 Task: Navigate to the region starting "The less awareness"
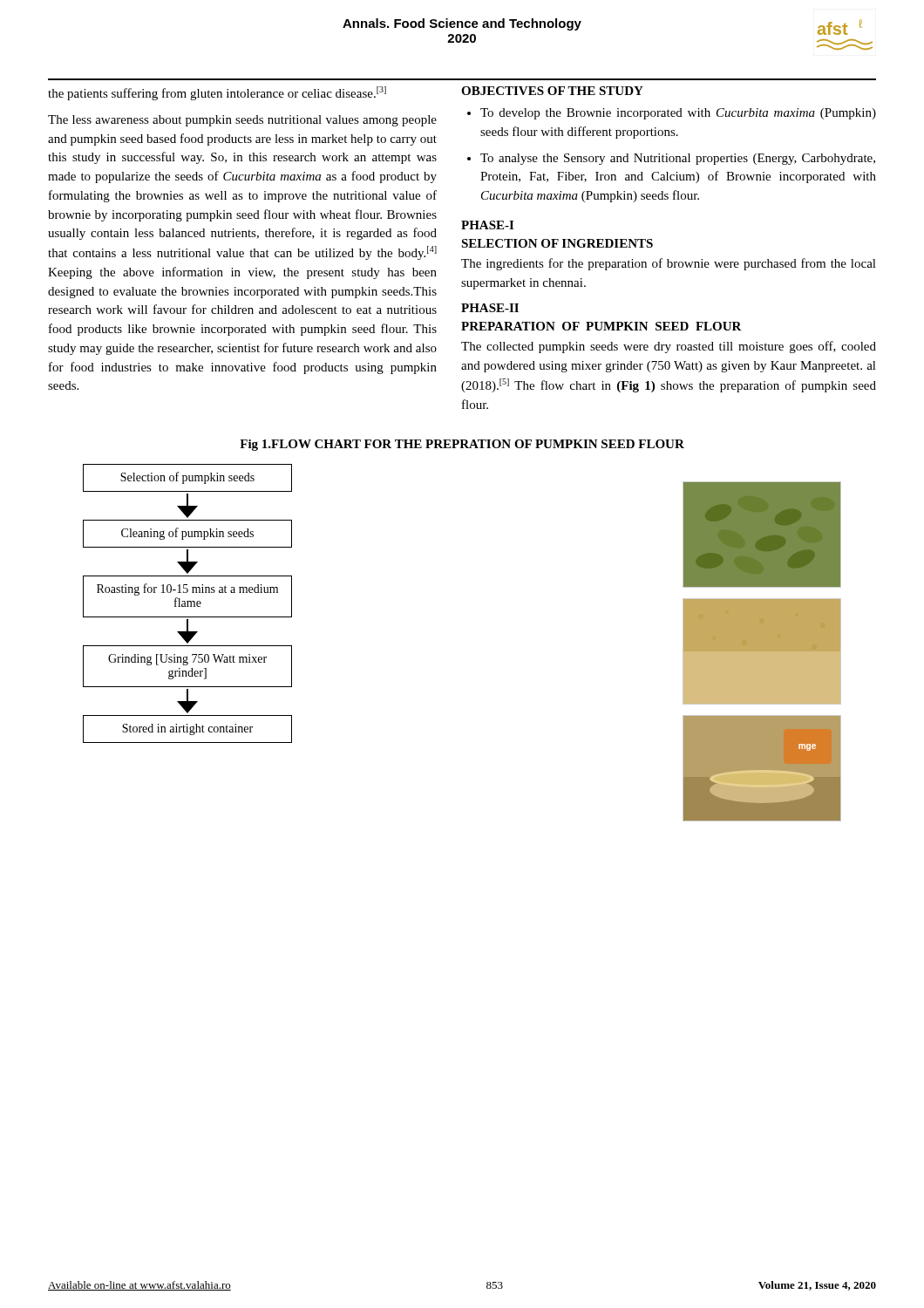pos(242,252)
